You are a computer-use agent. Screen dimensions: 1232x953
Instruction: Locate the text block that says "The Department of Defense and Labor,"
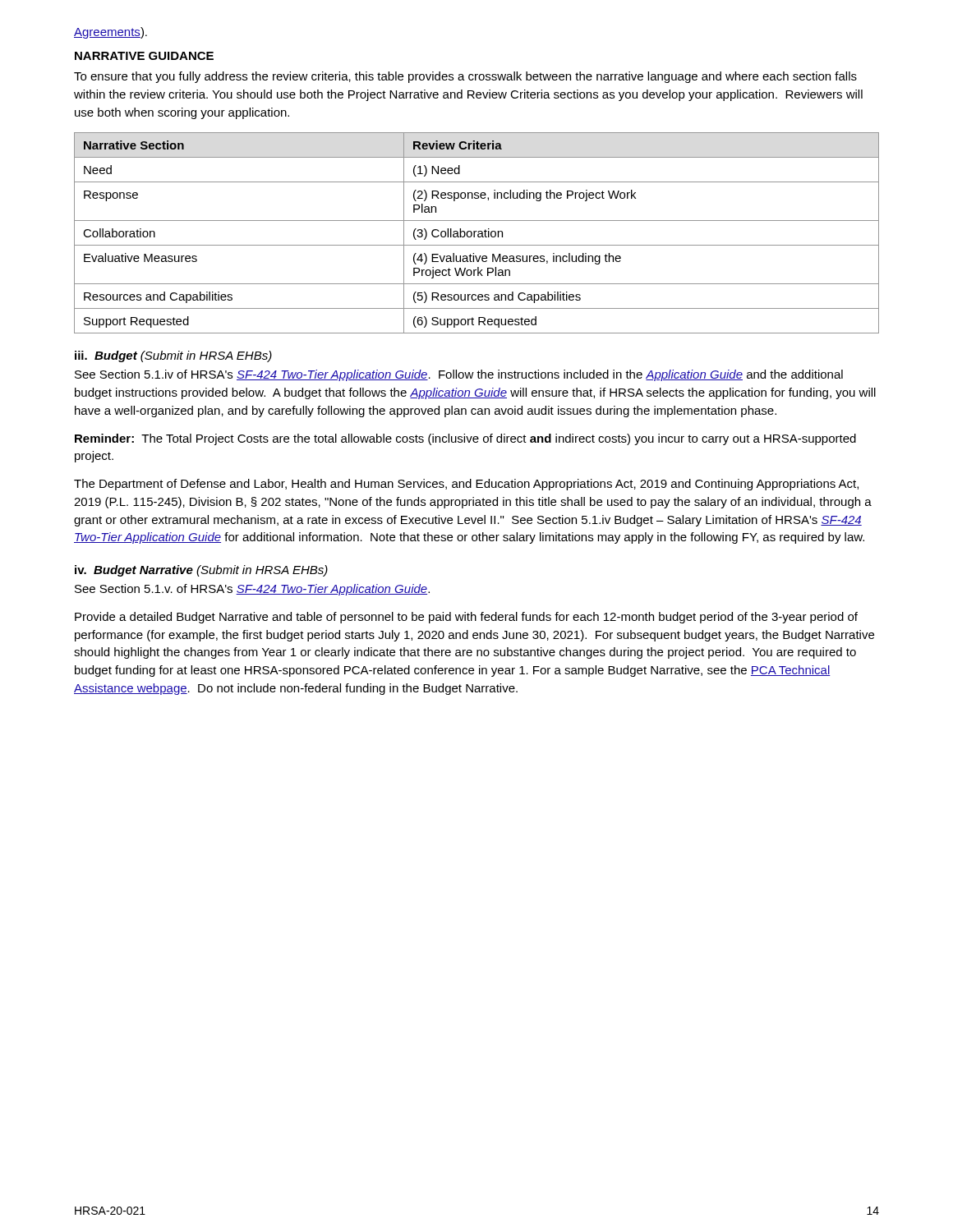[473, 510]
